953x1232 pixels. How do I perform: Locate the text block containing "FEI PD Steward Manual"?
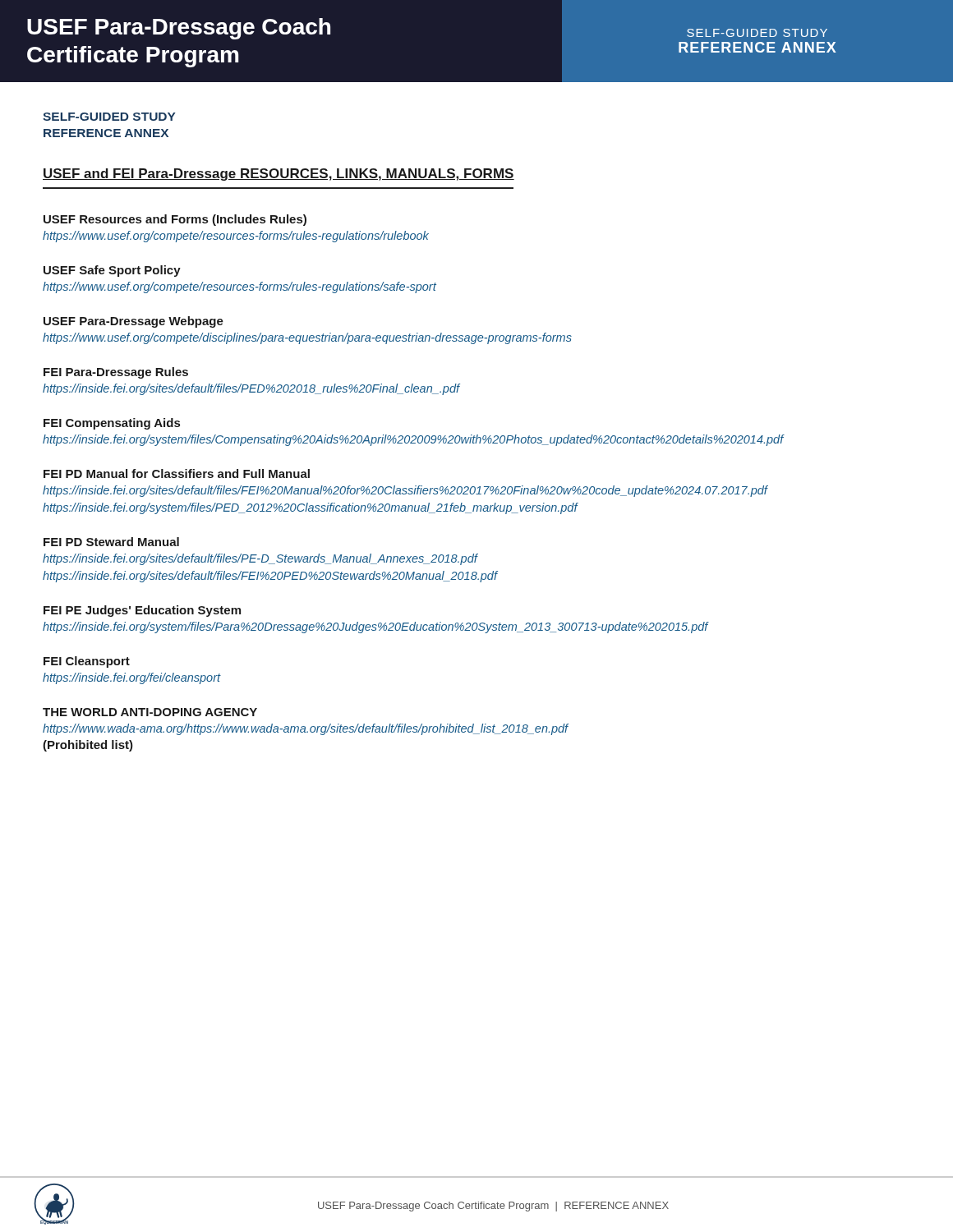click(476, 560)
